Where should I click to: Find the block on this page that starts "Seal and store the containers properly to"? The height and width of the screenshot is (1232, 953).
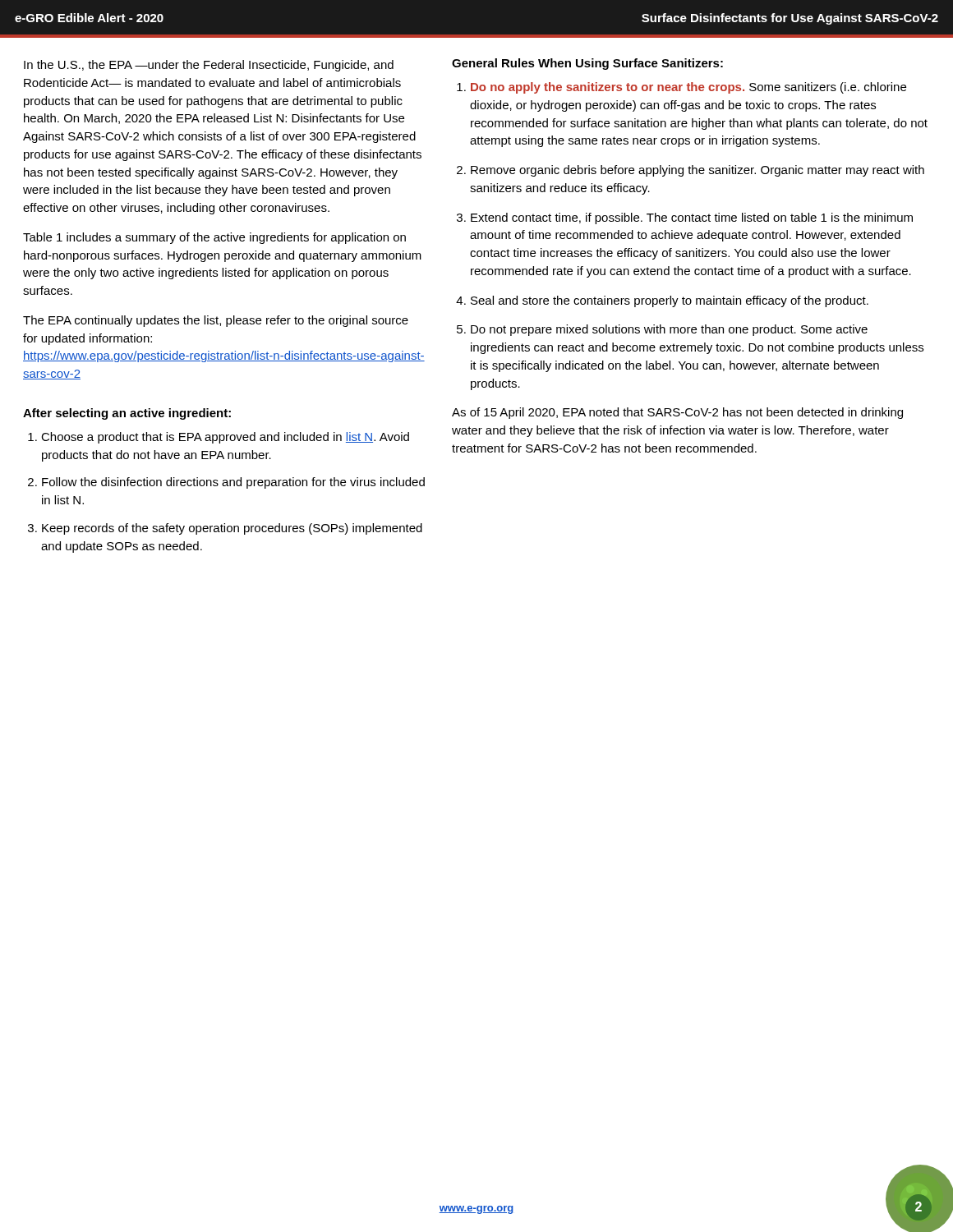point(700,300)
